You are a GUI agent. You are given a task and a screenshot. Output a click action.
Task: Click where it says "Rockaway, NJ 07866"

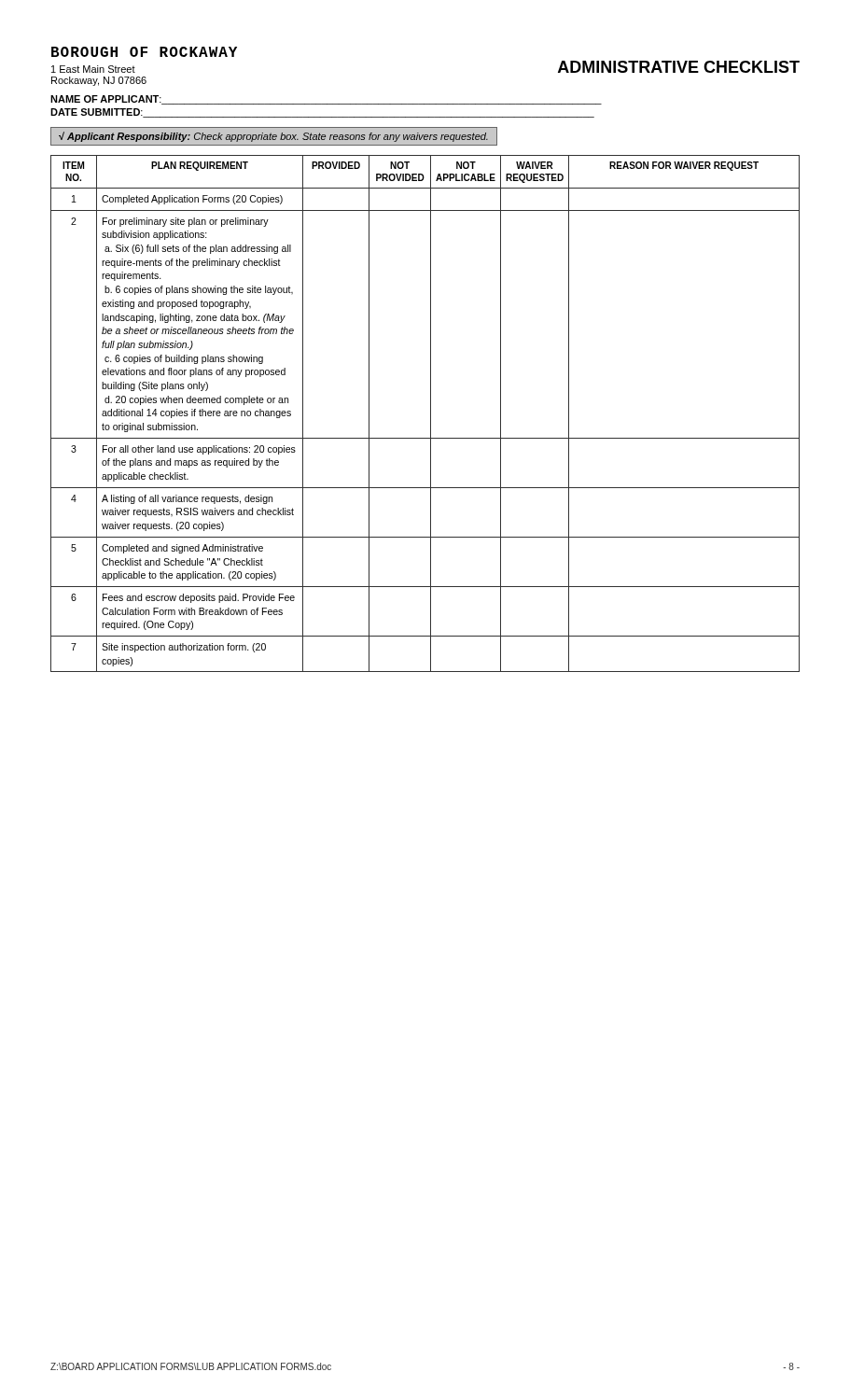pos(99,80)
